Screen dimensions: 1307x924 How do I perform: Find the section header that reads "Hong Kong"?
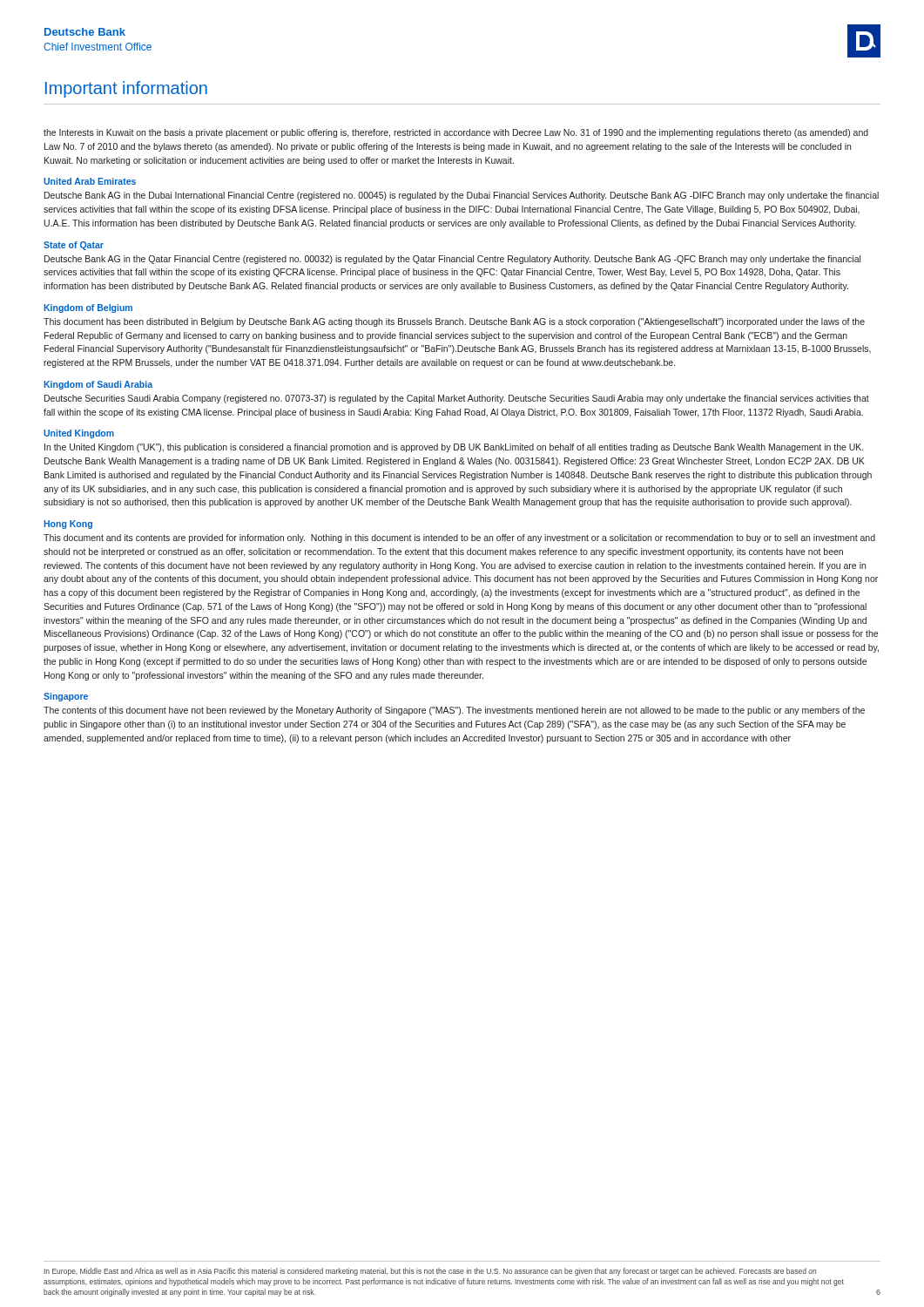point(68,524)
